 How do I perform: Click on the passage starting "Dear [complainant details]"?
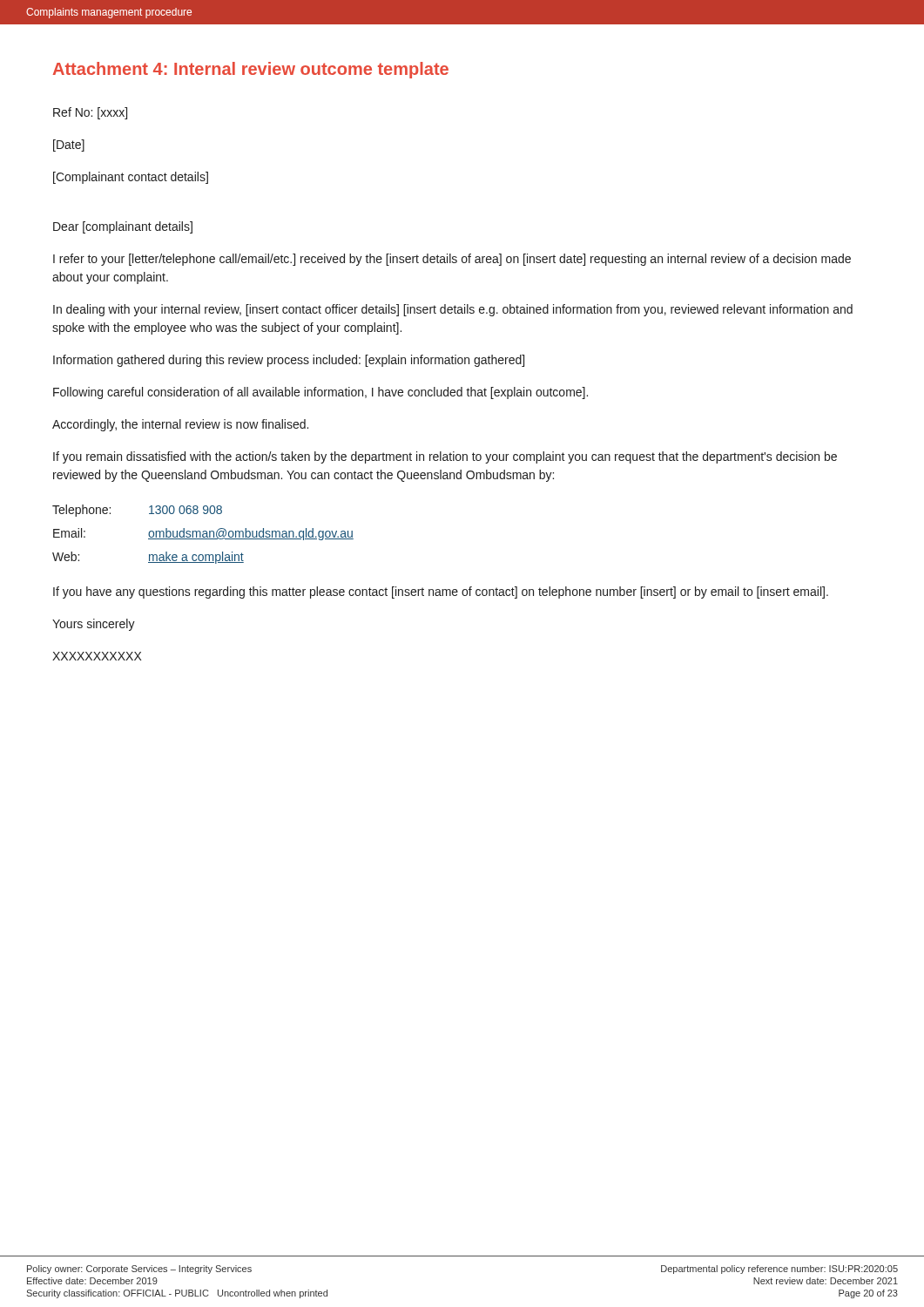pos(123,227)
